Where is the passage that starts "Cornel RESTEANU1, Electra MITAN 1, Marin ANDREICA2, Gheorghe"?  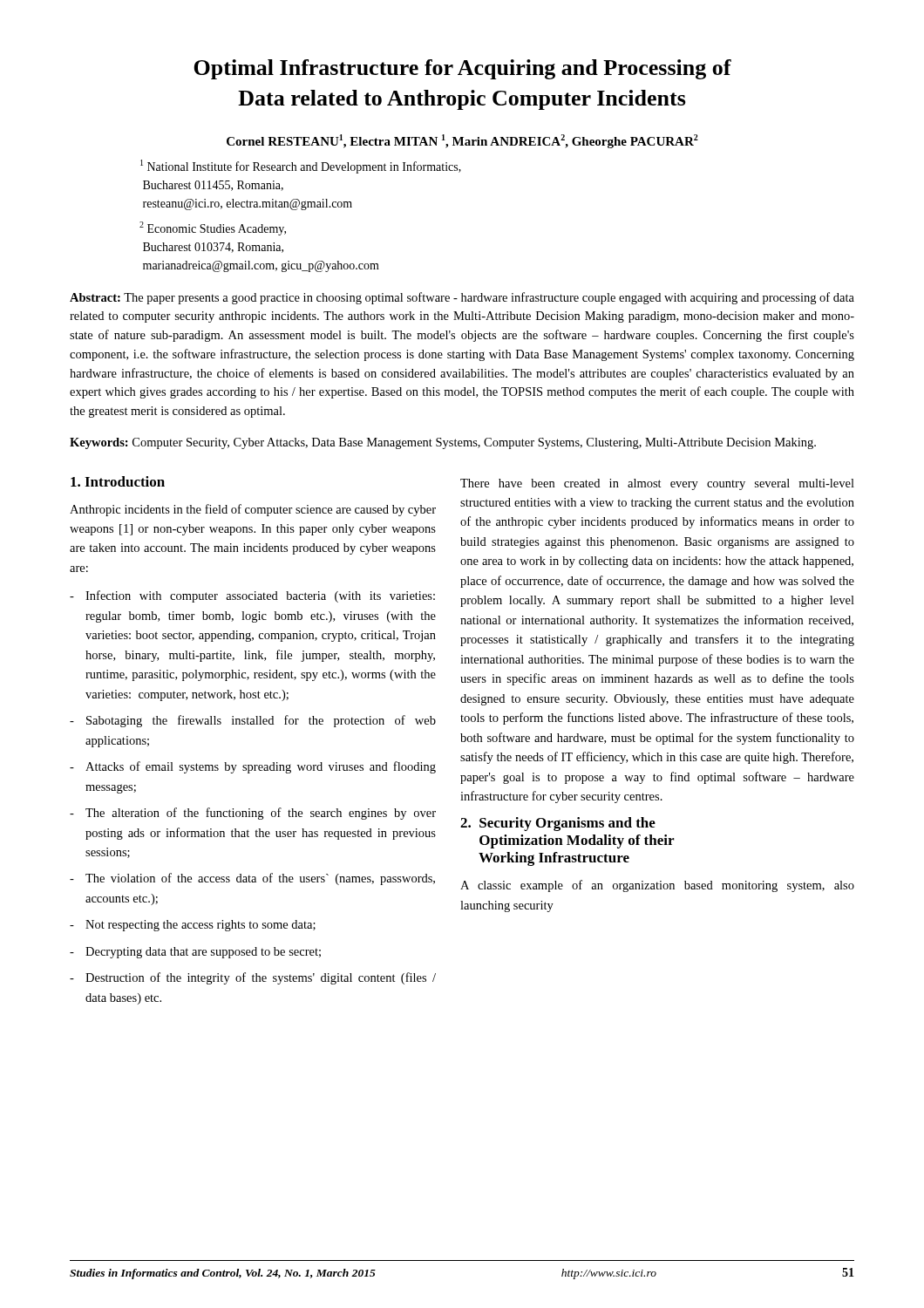click(x=462, y=141)
